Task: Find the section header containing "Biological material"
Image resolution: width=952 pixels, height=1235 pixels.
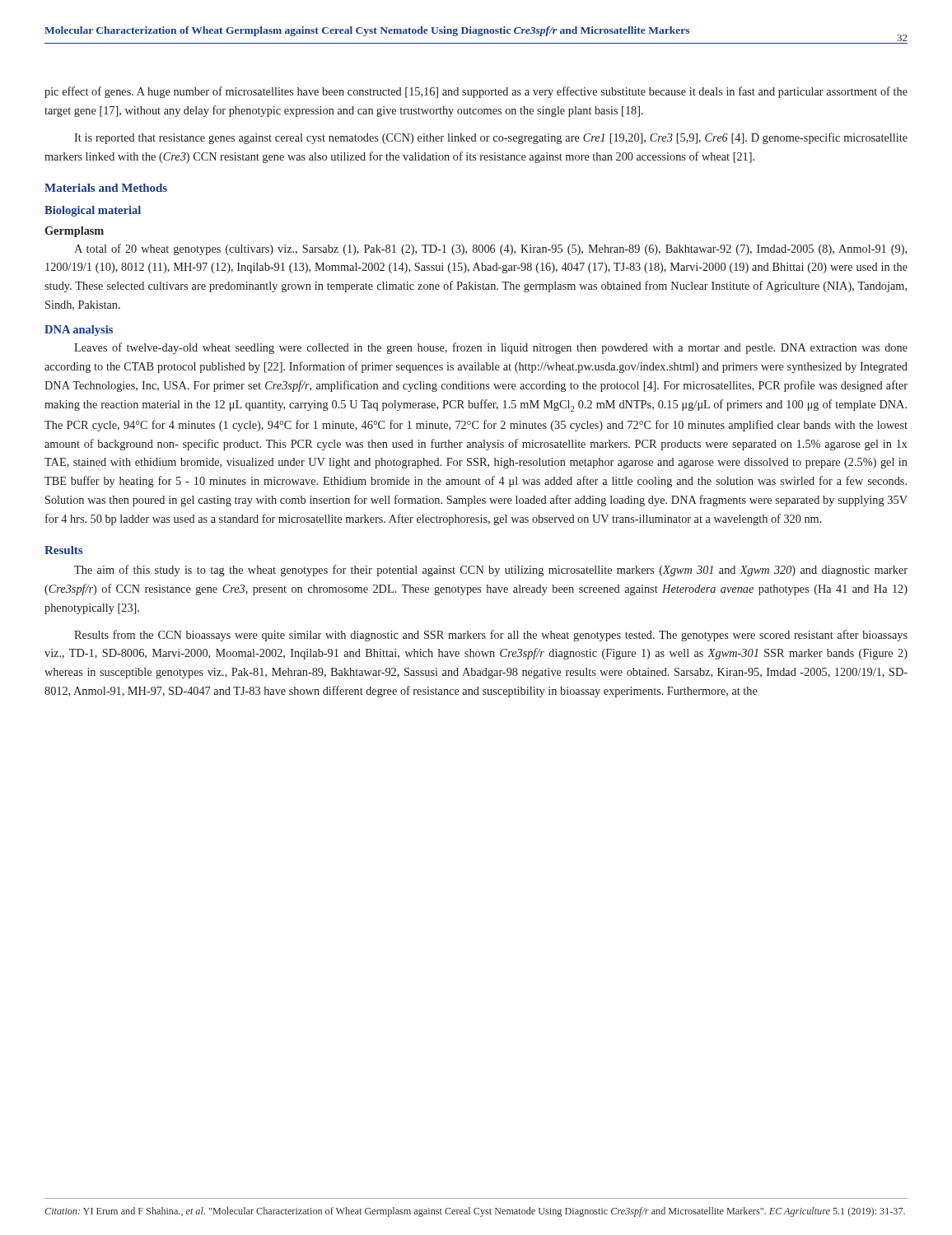Action: [x=93, y=210]
